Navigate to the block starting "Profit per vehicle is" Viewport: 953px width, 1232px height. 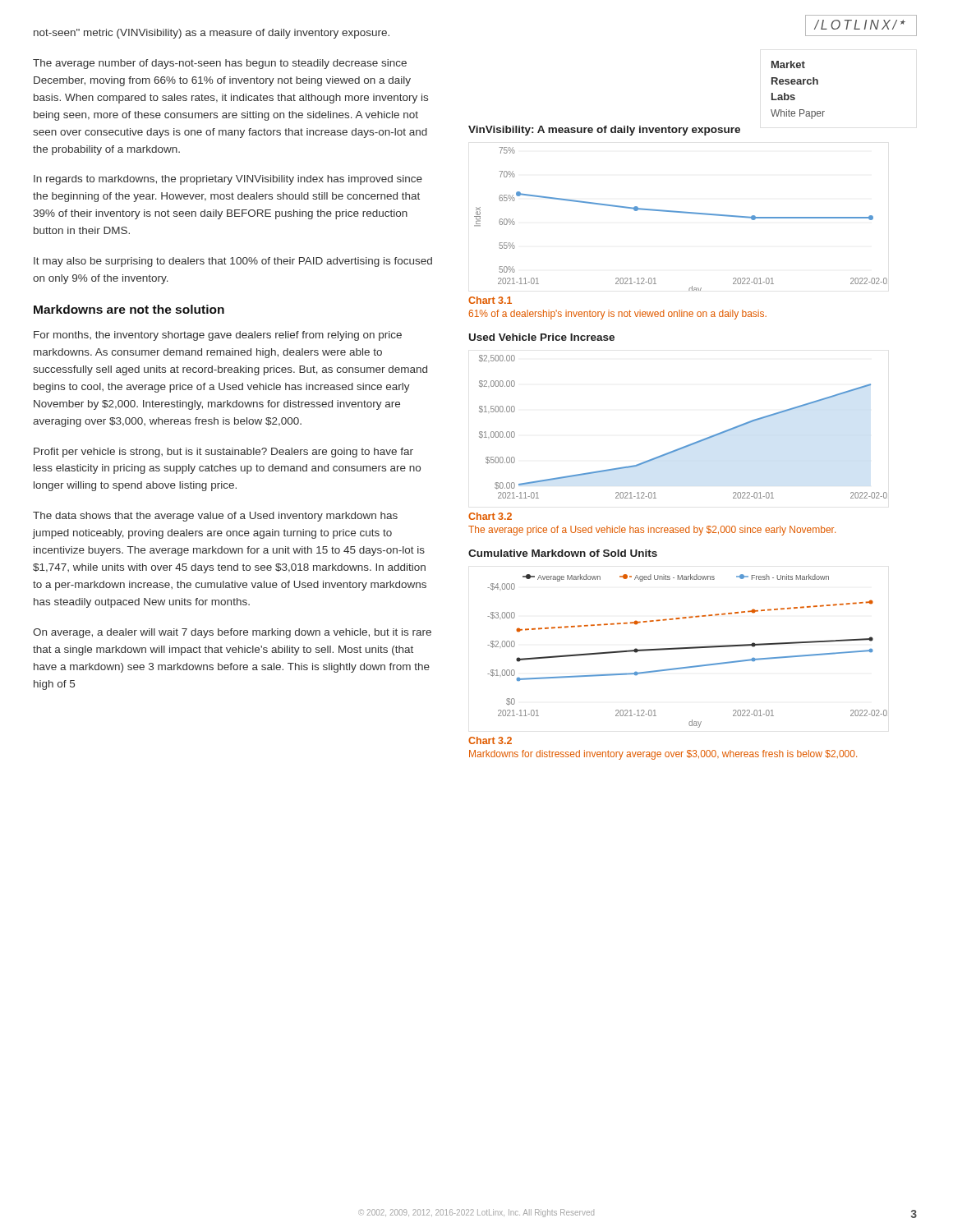(x=227, y=468)
